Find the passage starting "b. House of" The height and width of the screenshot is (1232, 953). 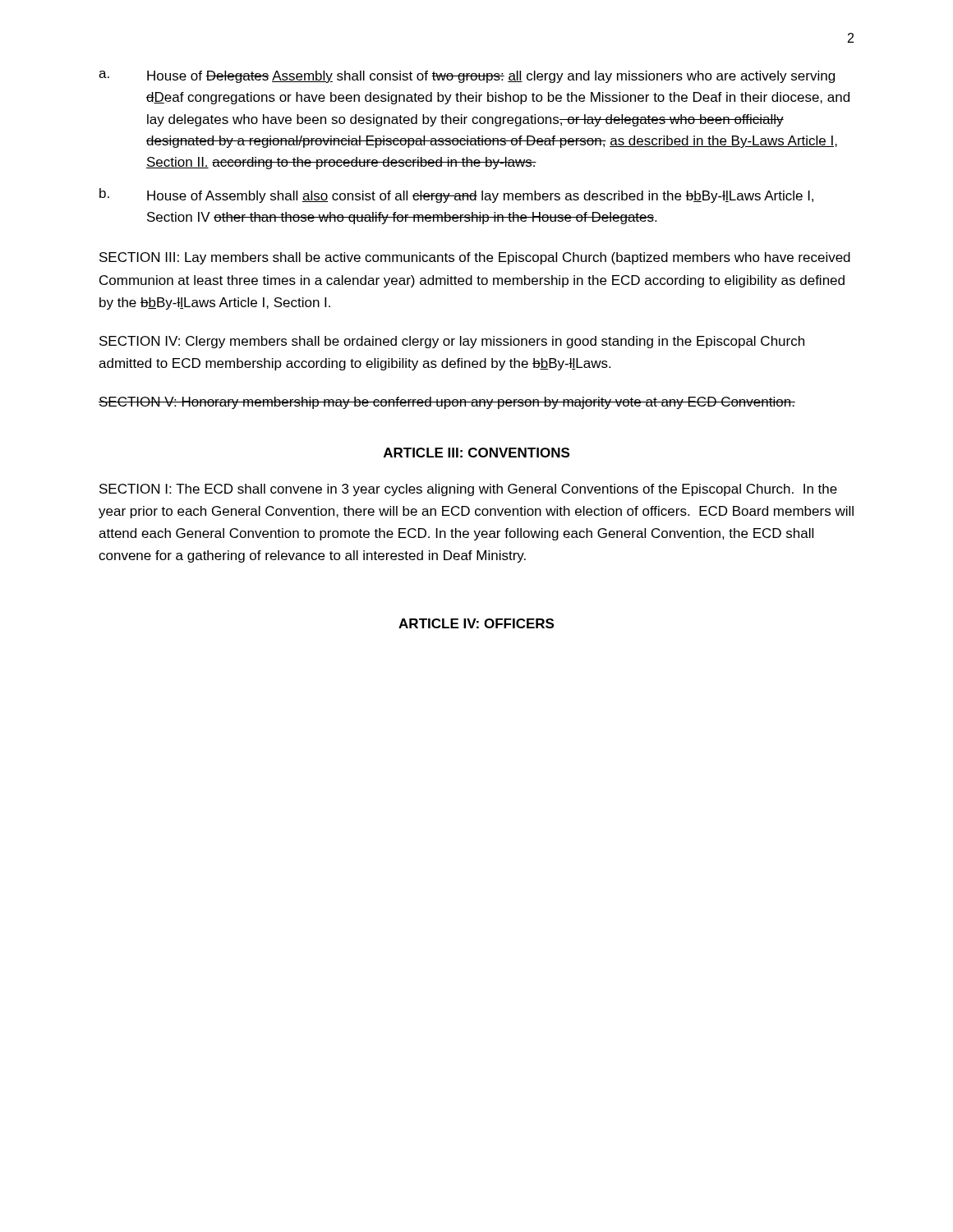[x=476, y=207]
